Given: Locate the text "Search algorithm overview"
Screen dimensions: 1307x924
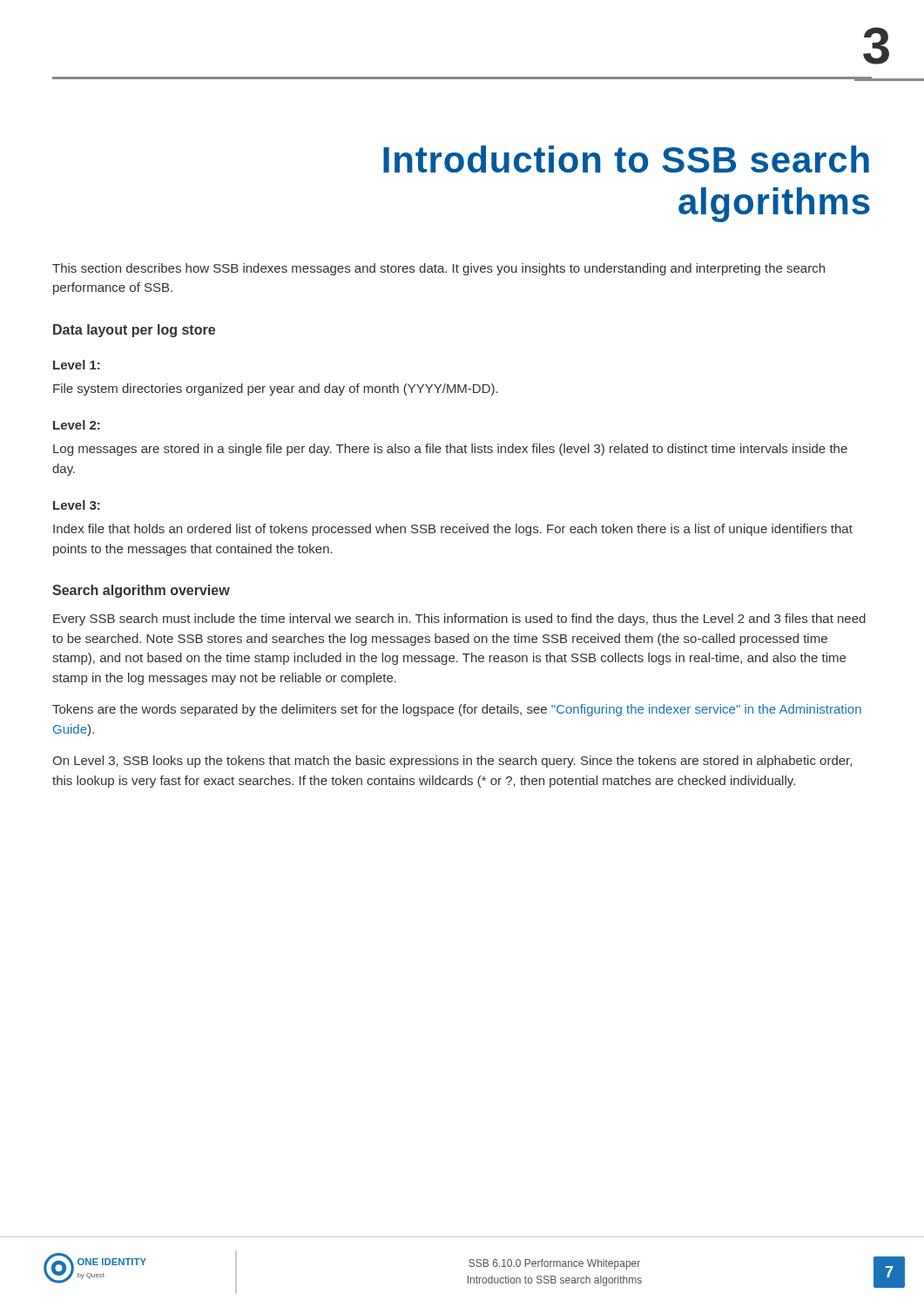Looking at the screenshot, I should click(141, 590).
